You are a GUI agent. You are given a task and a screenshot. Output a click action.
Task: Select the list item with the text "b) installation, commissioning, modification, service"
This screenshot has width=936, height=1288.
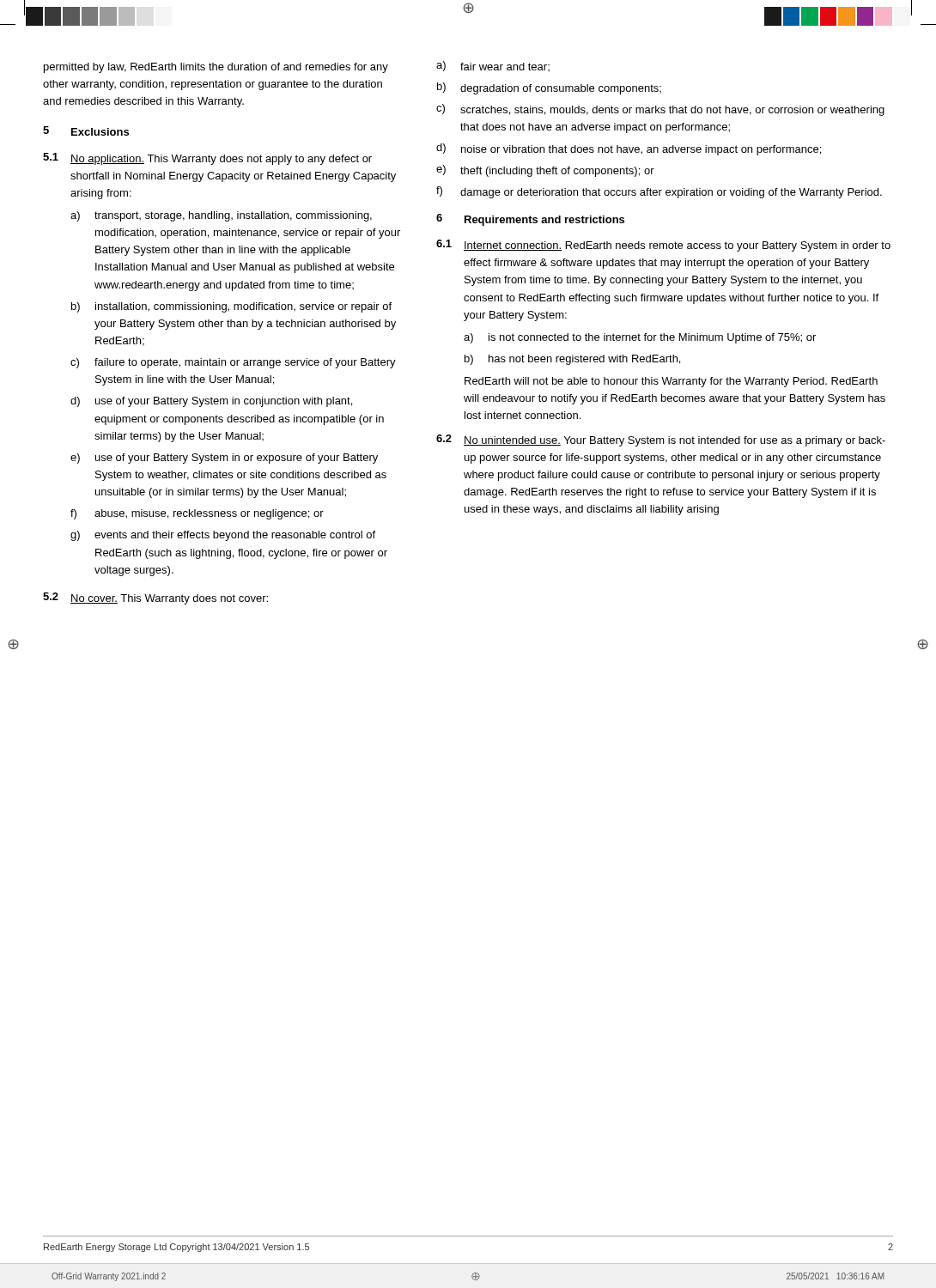point(236,324)
